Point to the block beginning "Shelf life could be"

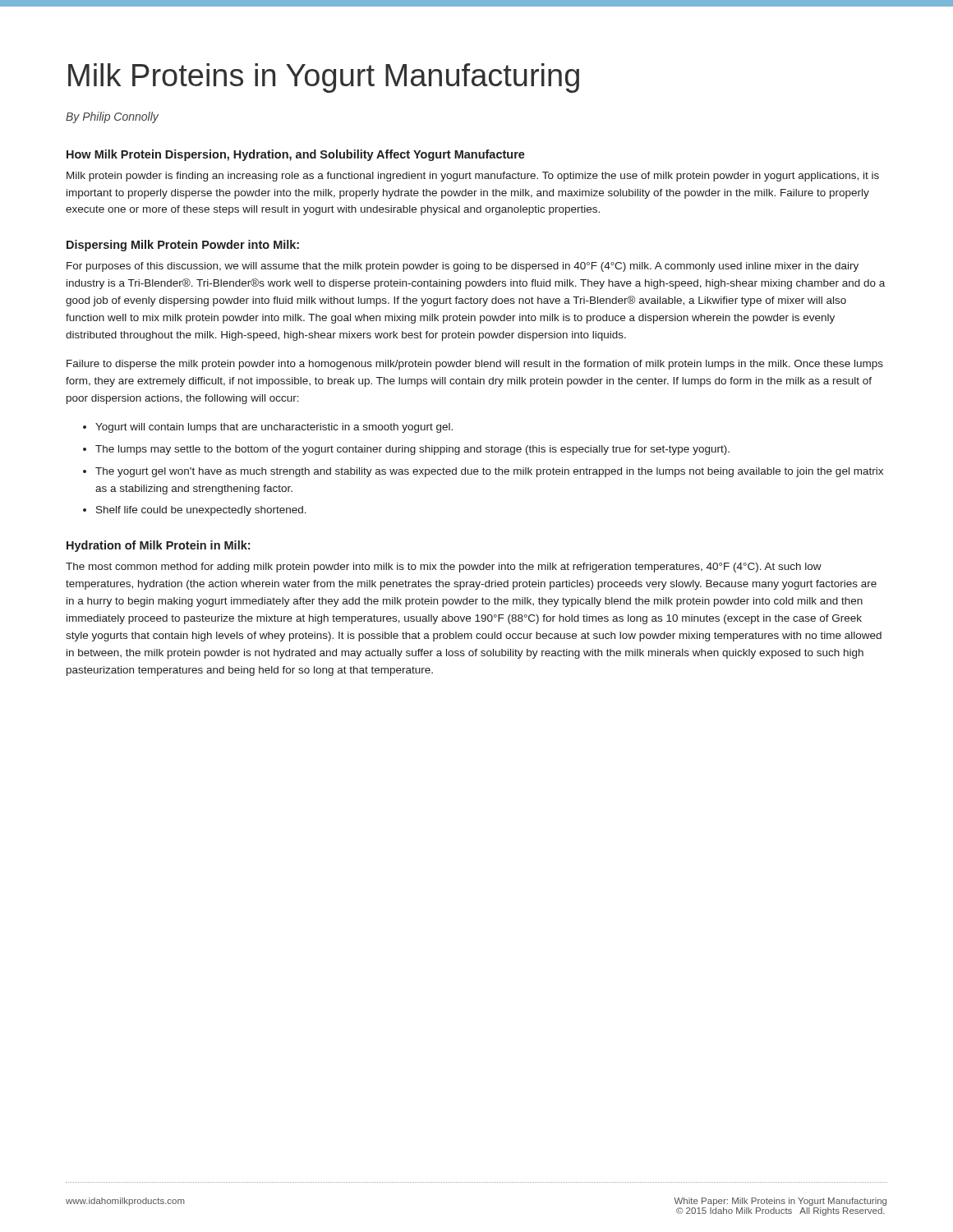click(x=201, y=510)
